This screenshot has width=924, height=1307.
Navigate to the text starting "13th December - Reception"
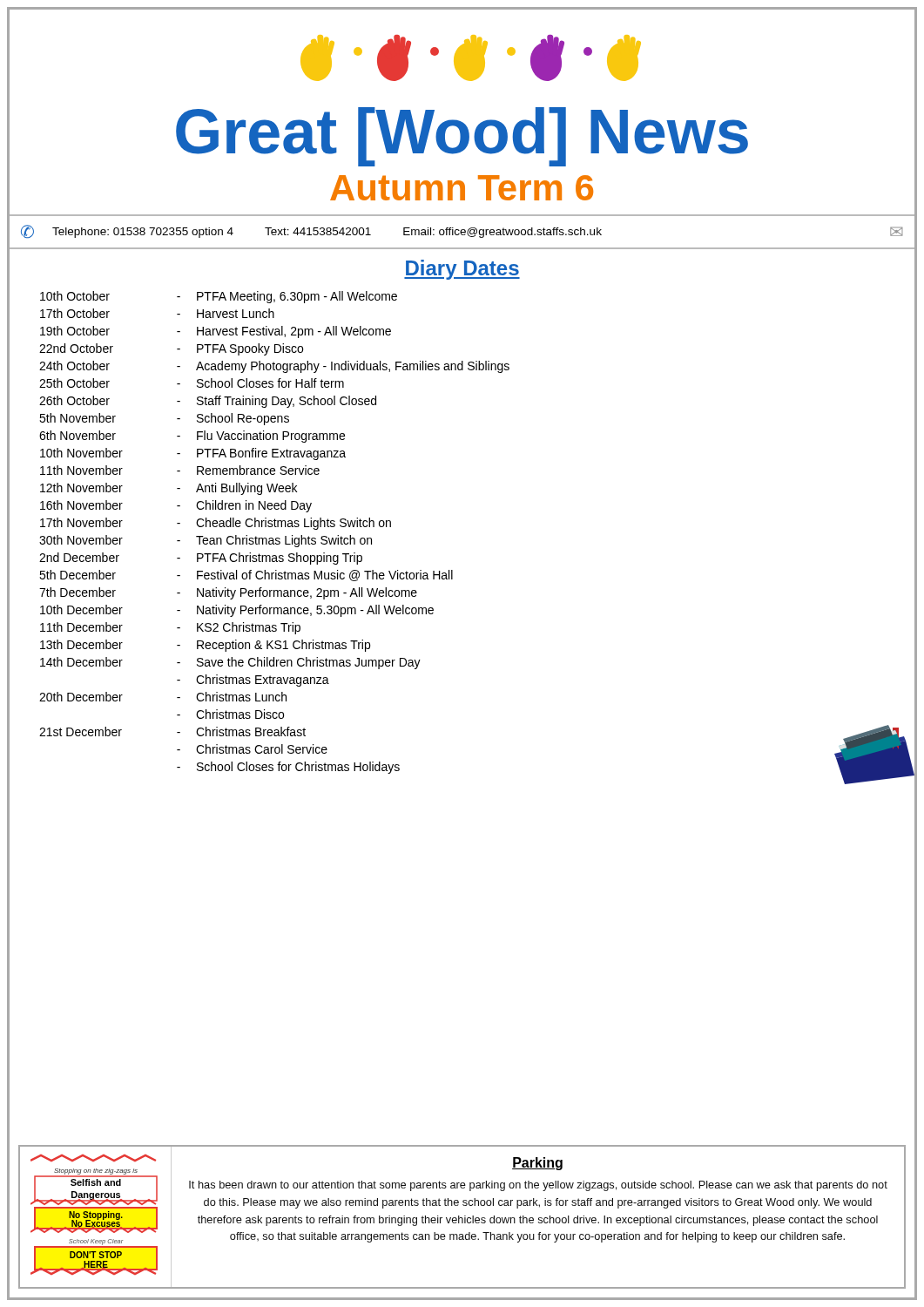[x=205, y=646]
